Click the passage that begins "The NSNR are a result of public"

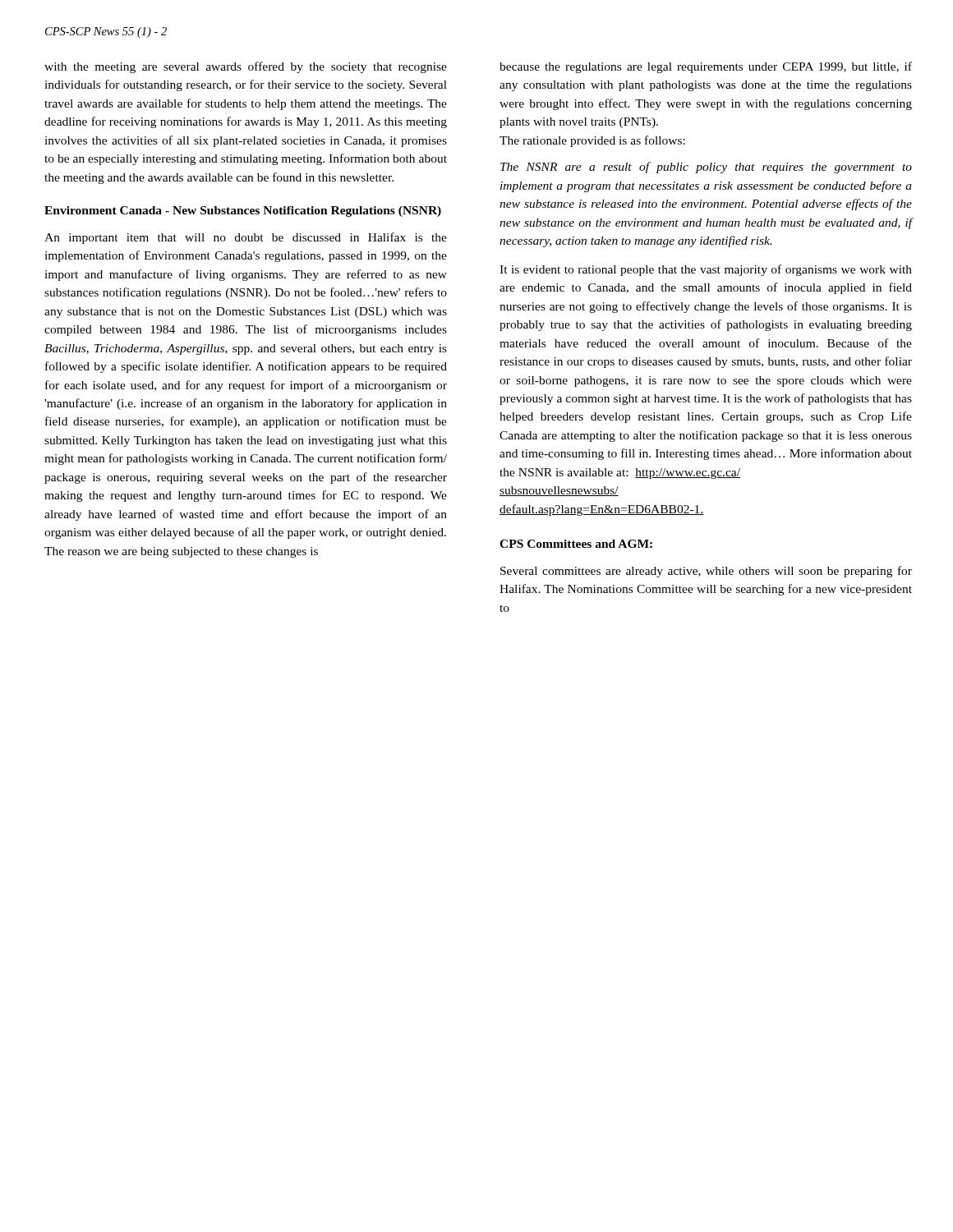point(706,204)
